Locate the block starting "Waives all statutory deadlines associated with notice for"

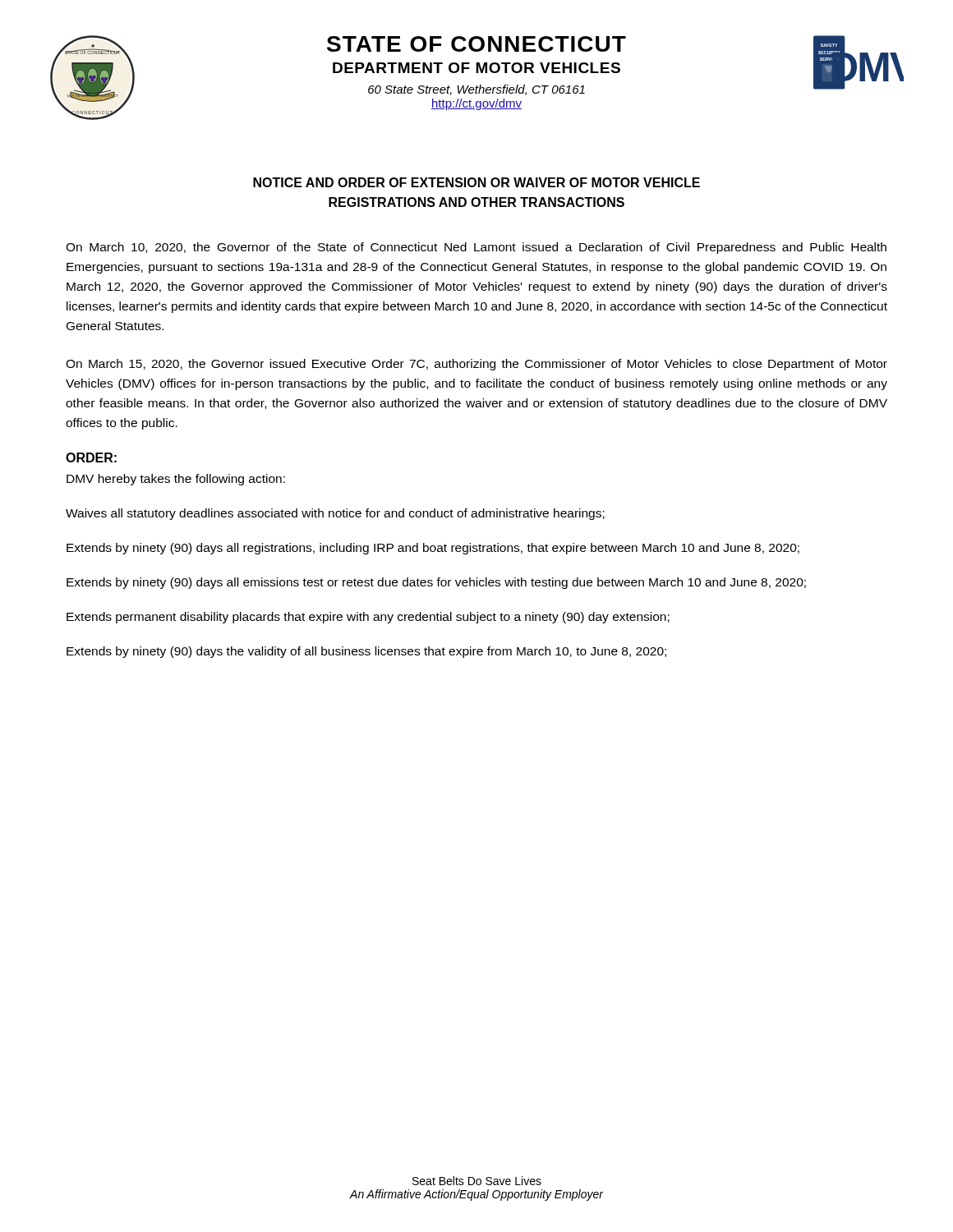(336, 513)
